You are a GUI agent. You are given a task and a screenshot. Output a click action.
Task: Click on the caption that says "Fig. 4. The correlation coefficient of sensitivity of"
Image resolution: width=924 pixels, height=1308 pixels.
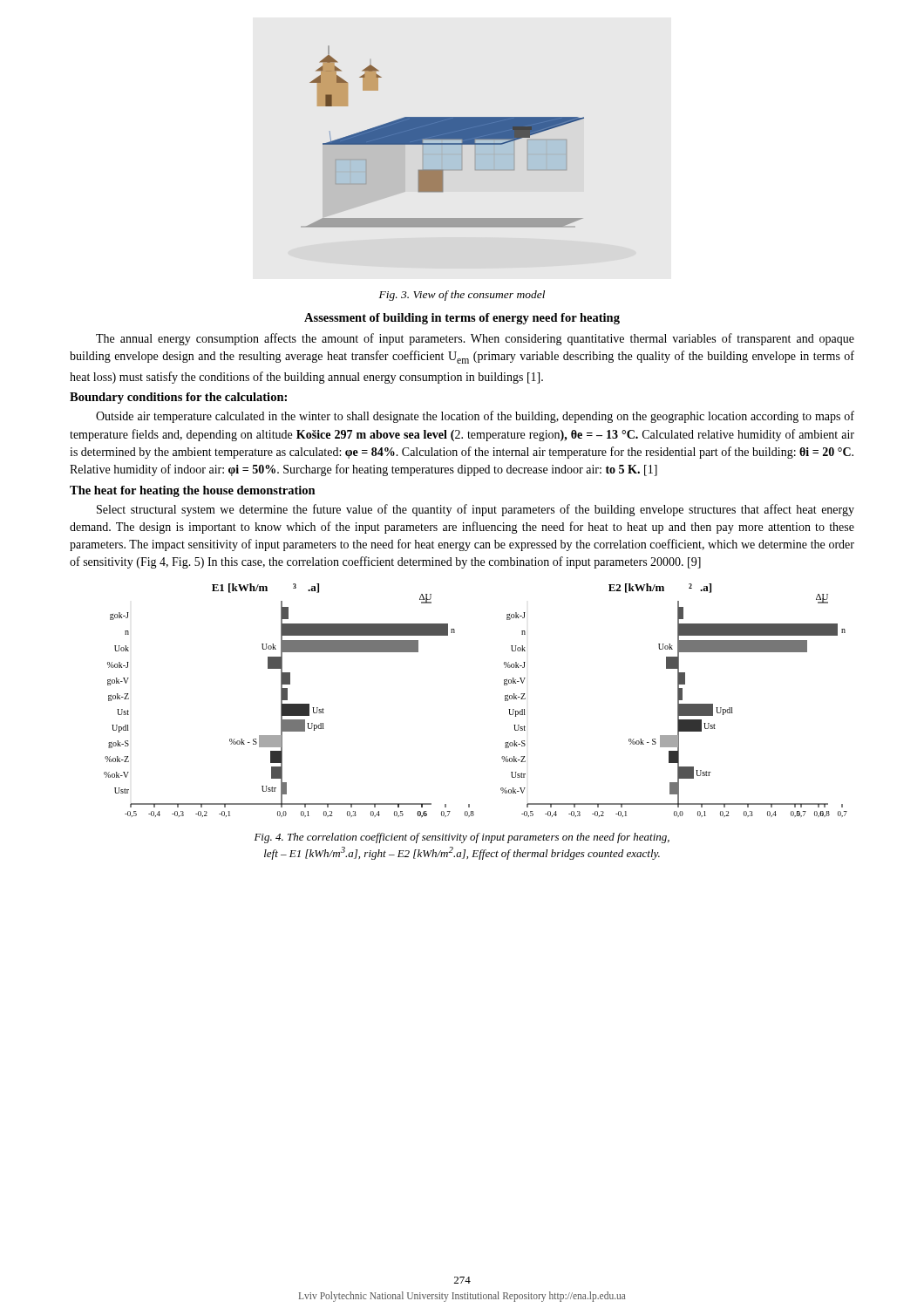[462, 845]
